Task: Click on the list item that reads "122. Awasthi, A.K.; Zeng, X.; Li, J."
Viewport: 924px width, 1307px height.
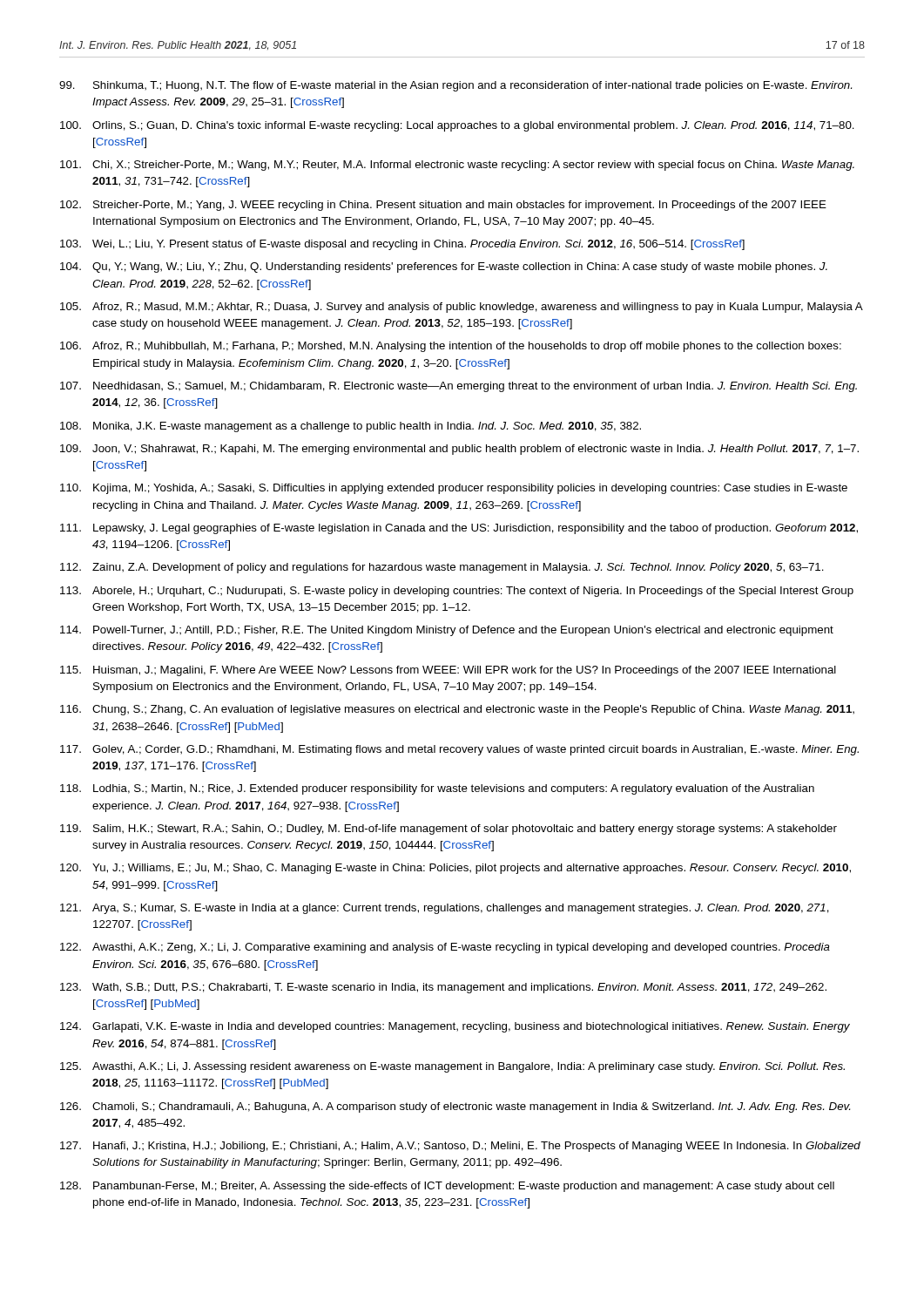Action: pos(462,956)
